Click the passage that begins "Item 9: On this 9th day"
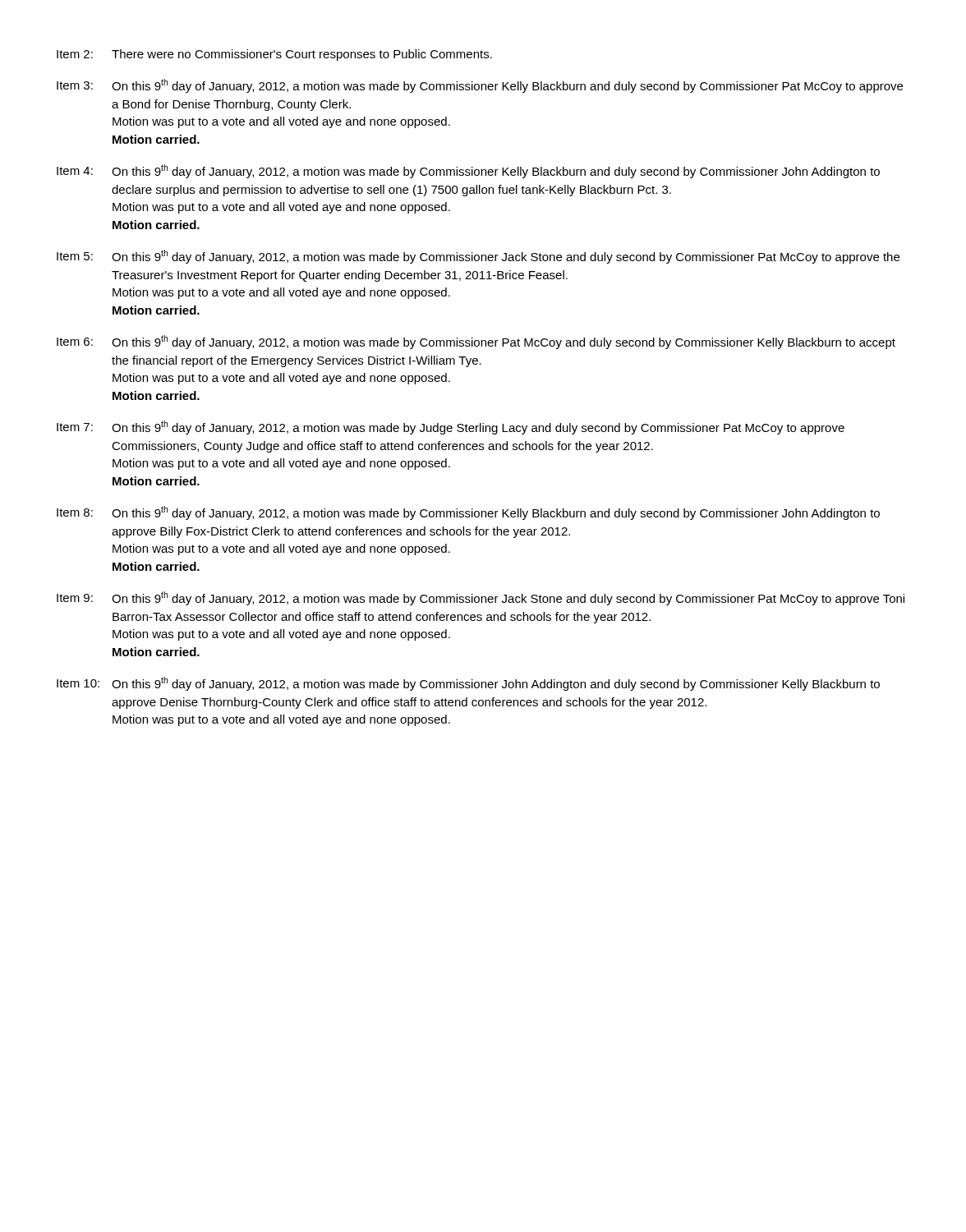The width and height of the screenshot is (966, 1232). click(483, 625)
